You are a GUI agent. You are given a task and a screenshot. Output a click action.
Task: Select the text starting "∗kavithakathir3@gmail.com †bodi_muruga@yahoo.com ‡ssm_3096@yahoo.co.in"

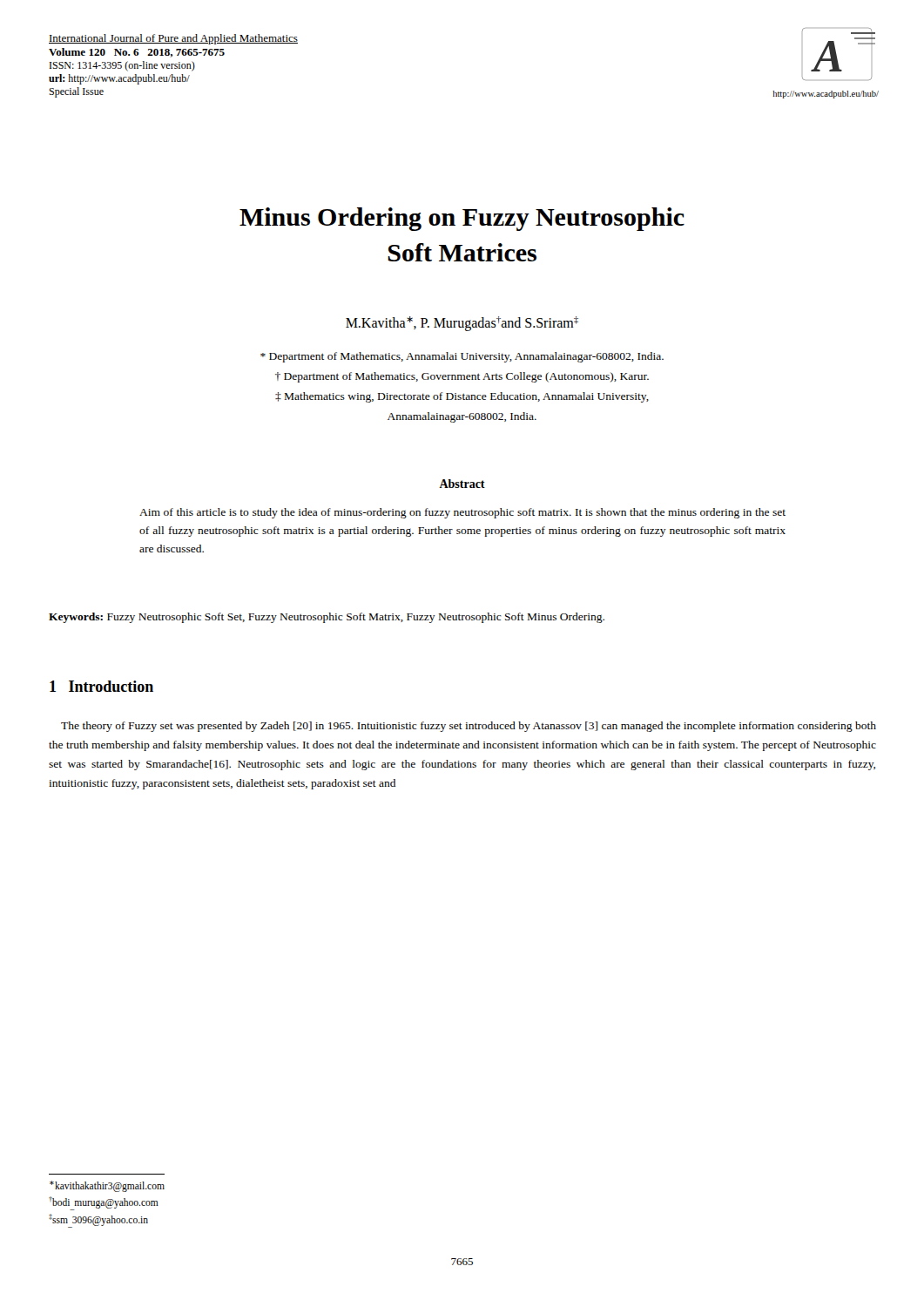coord(107,1204)
